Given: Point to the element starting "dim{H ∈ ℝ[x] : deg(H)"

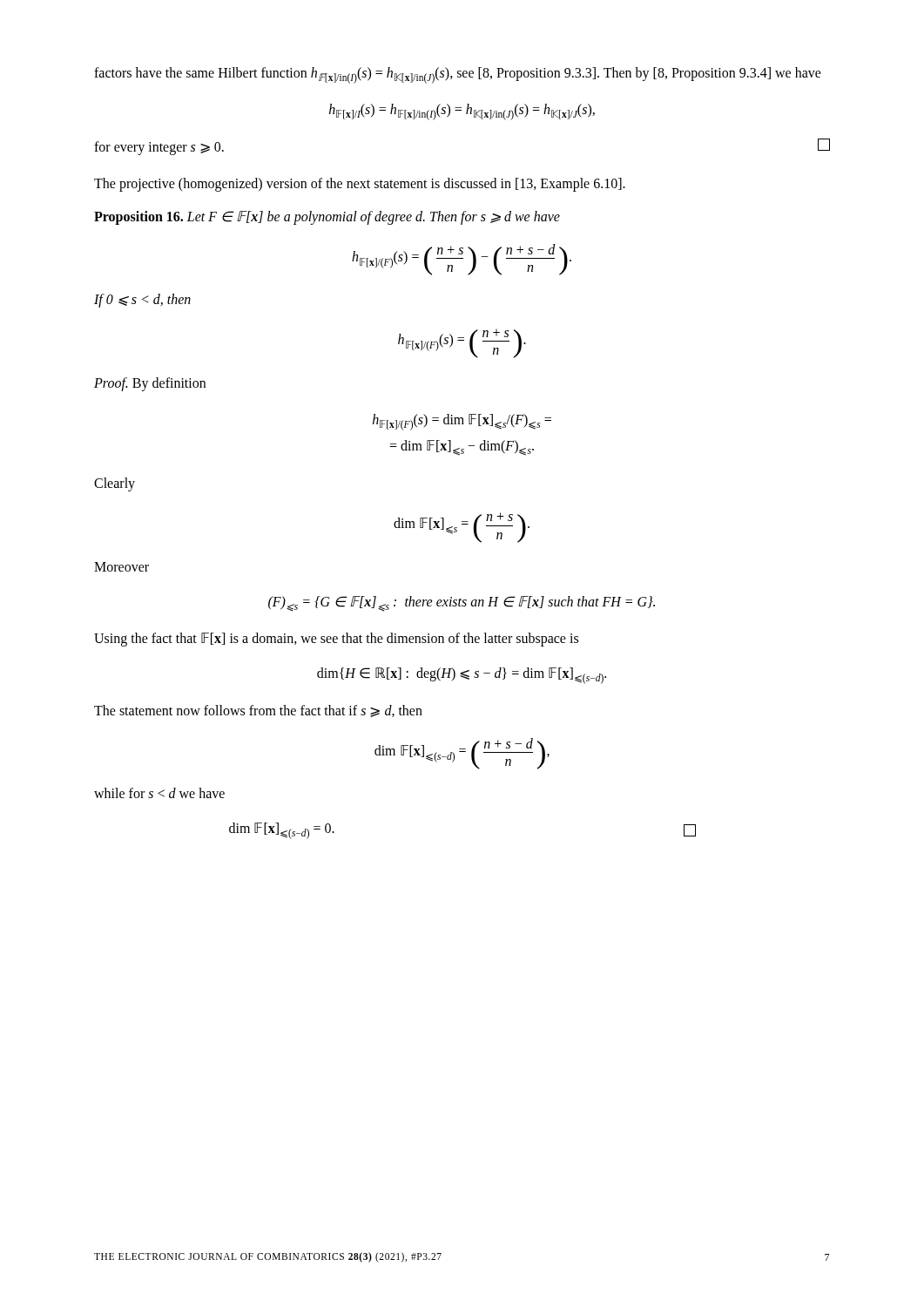Looking at the screenshot, I should (462, 675).
